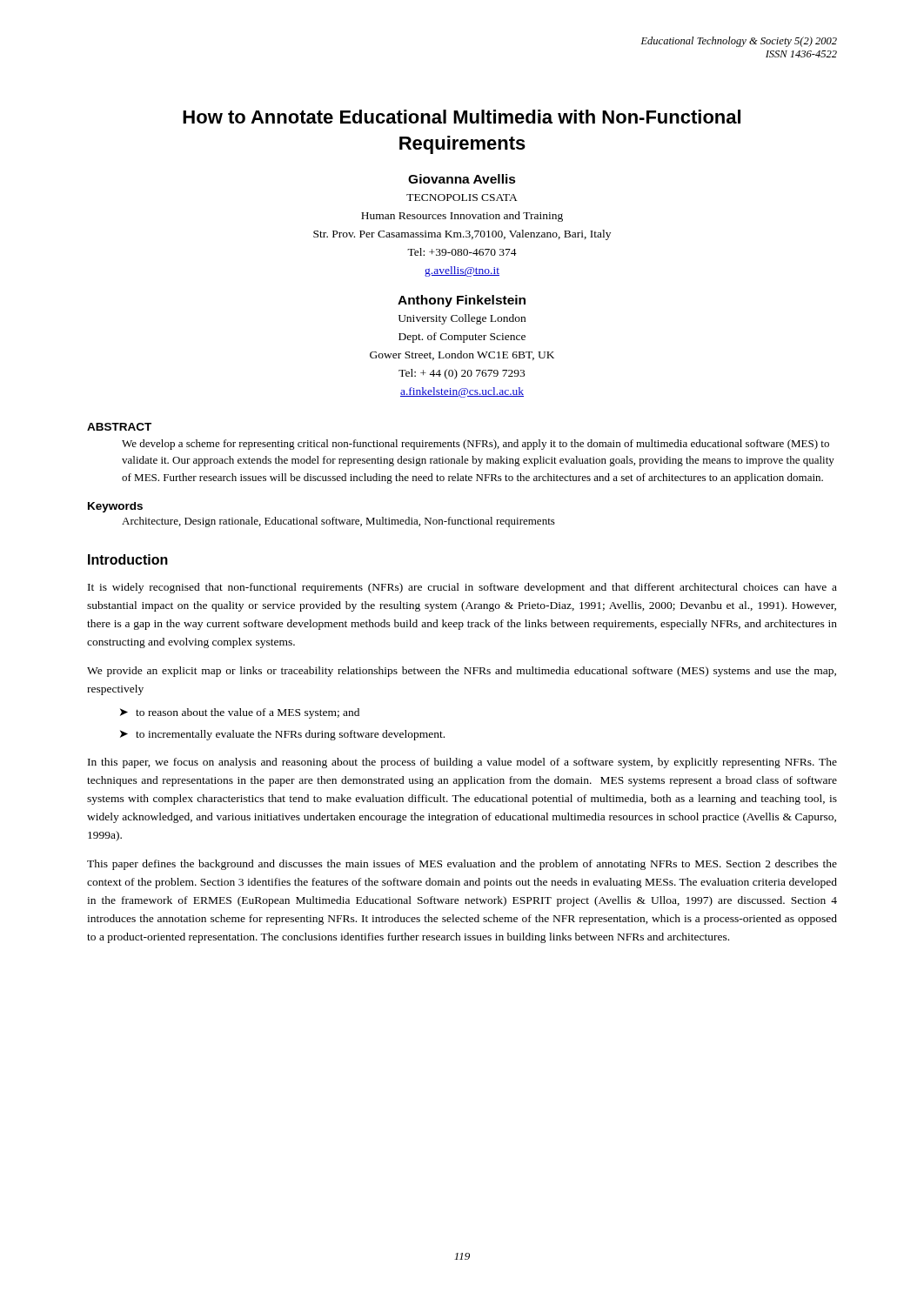Viewport: 924px width, 1305px height.
Task: Click on the text block that says "This paper defines the background and"
Action: click(x=462, y=900)
